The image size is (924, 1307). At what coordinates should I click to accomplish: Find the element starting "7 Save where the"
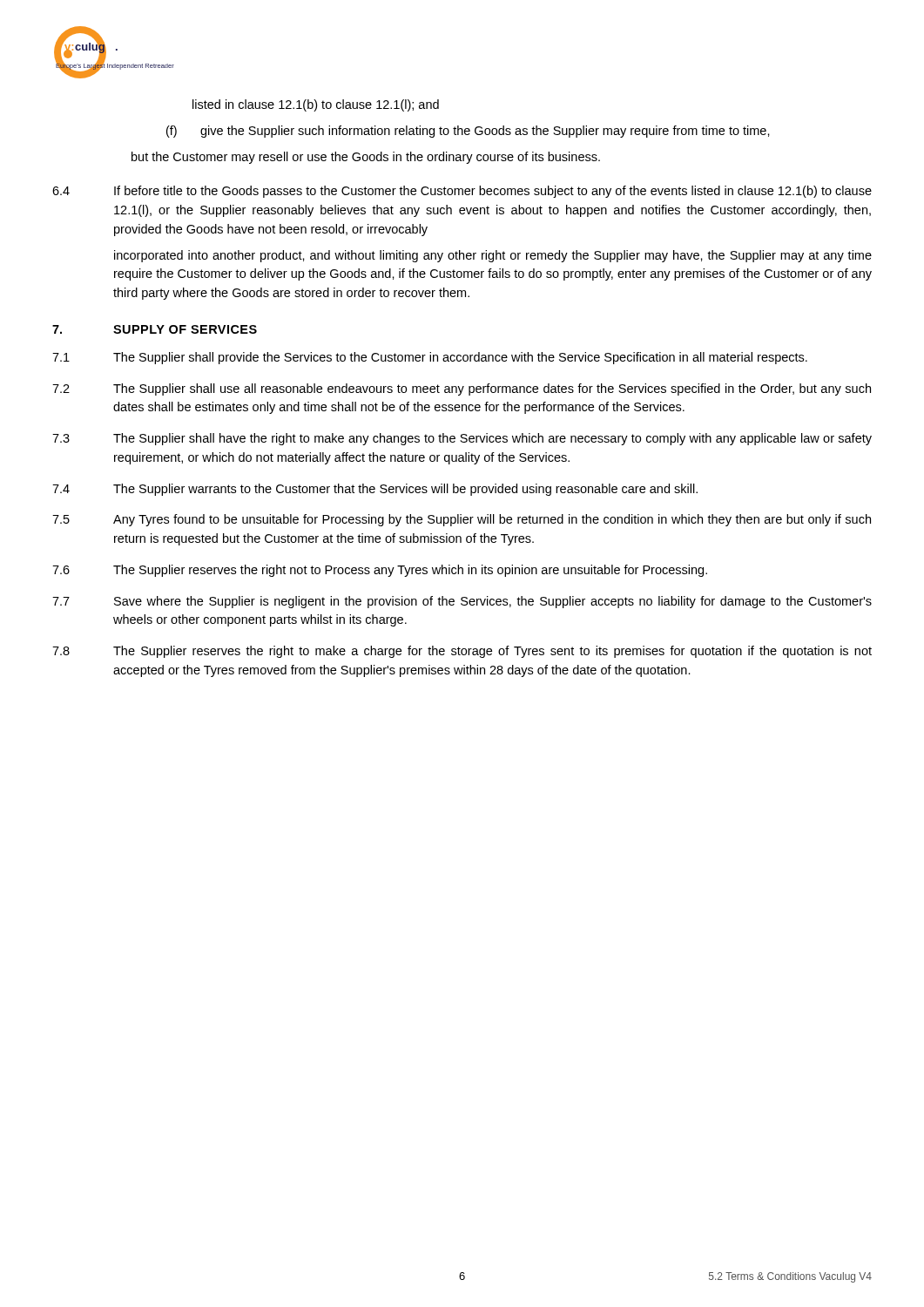[462, 611]
